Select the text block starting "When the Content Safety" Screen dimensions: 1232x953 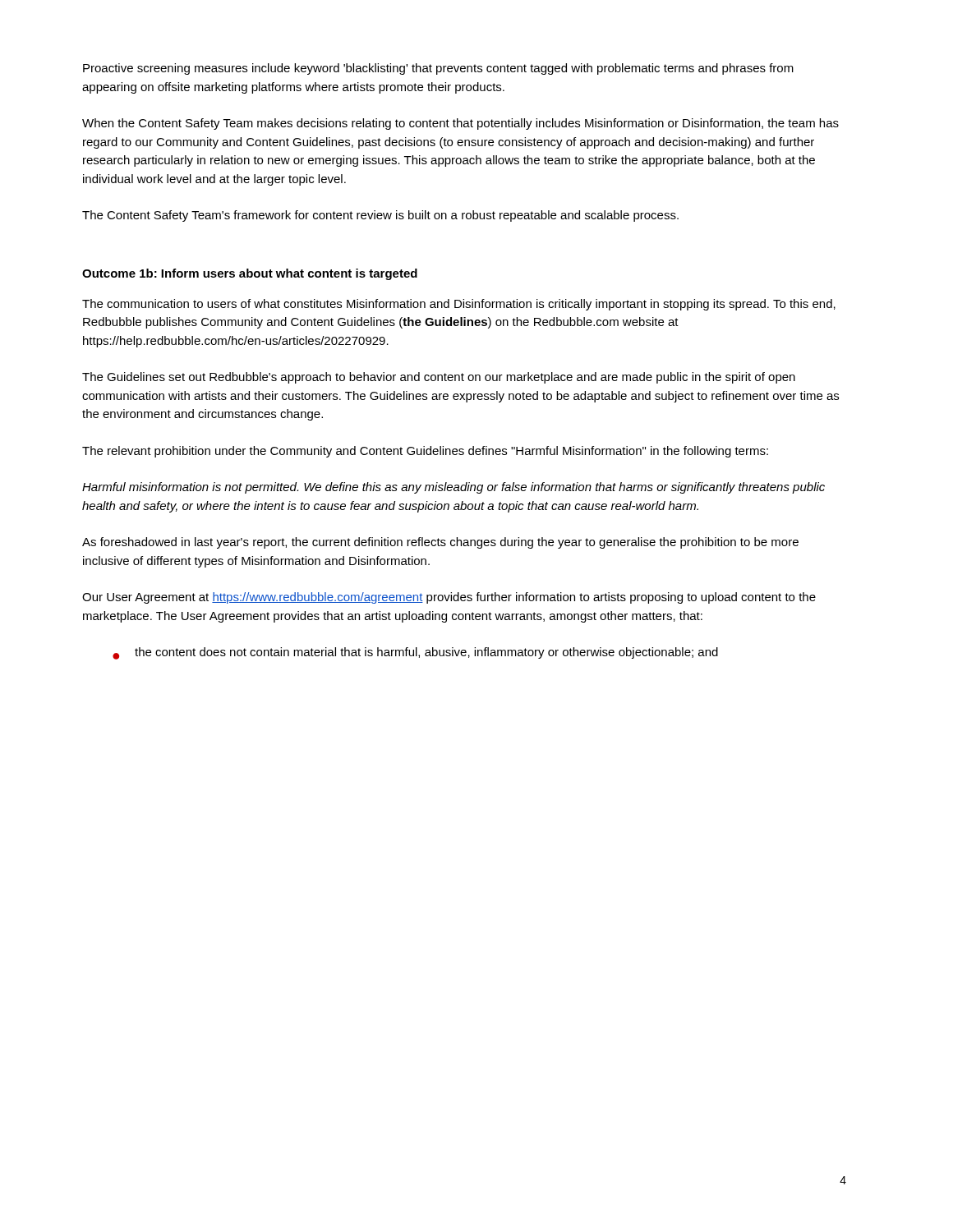pyautogui.click(x=460, y=150)
